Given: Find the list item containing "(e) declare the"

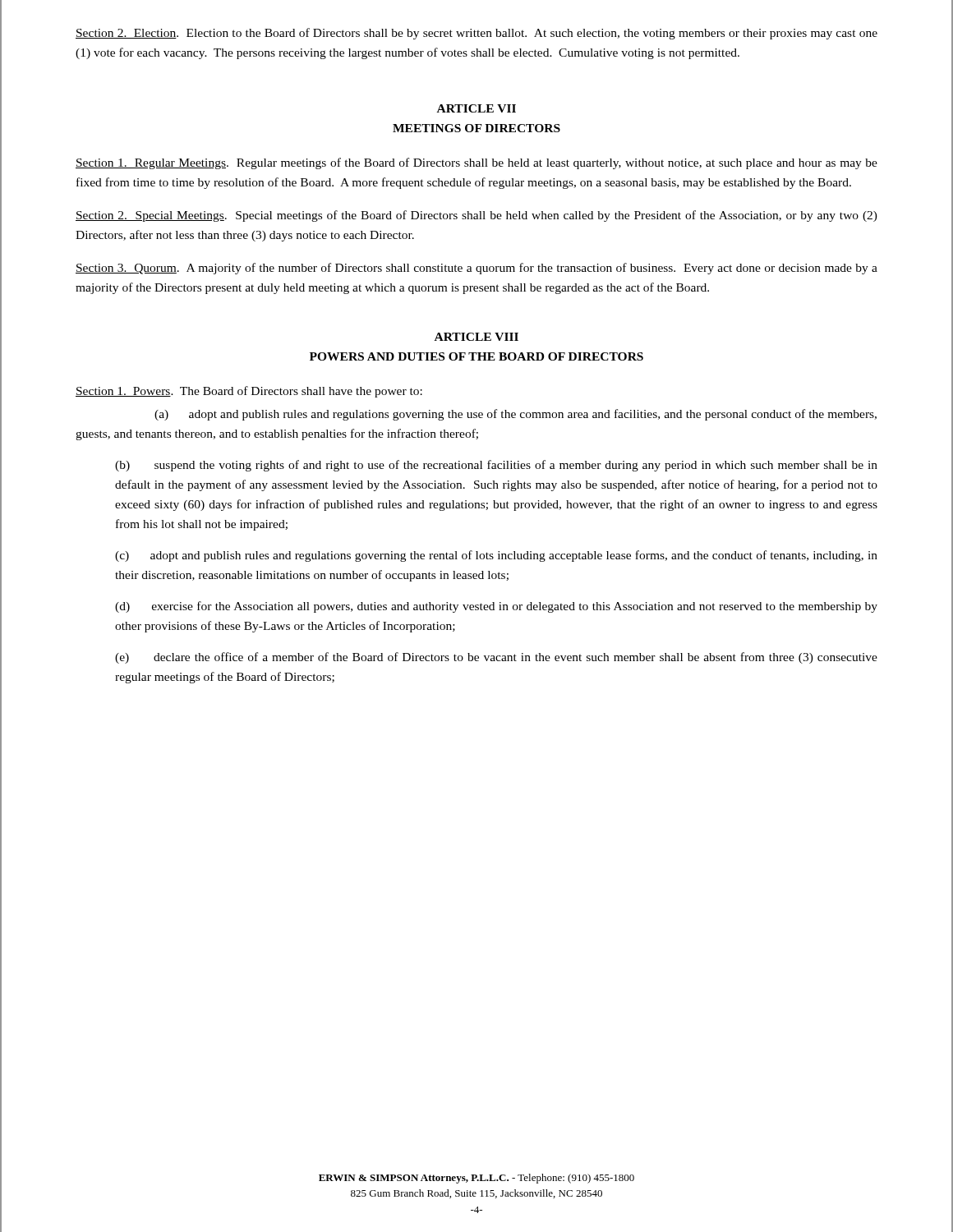Looking at the screenshot, I should (496, 667).
